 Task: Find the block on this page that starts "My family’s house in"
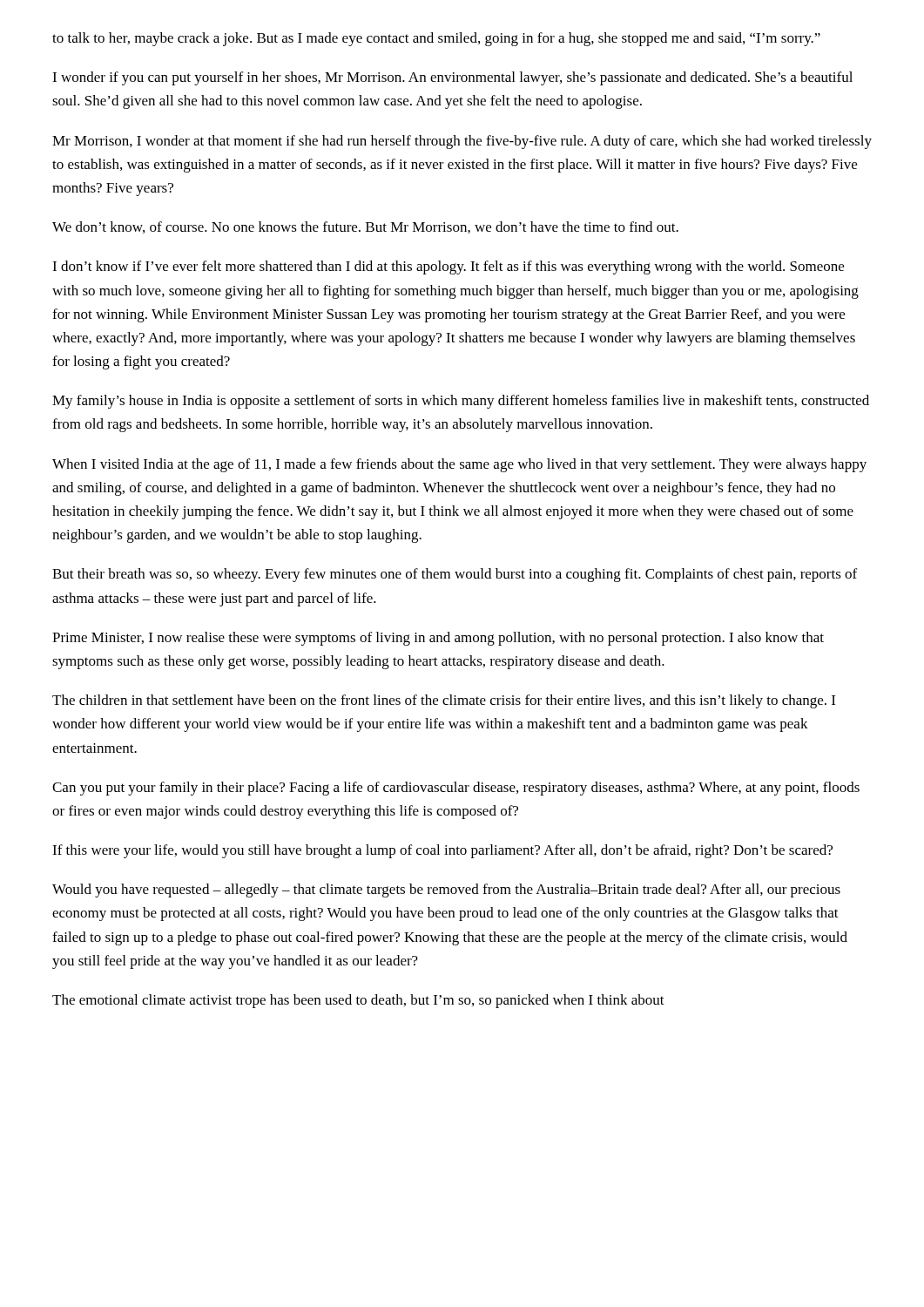[x=461, y=412]
